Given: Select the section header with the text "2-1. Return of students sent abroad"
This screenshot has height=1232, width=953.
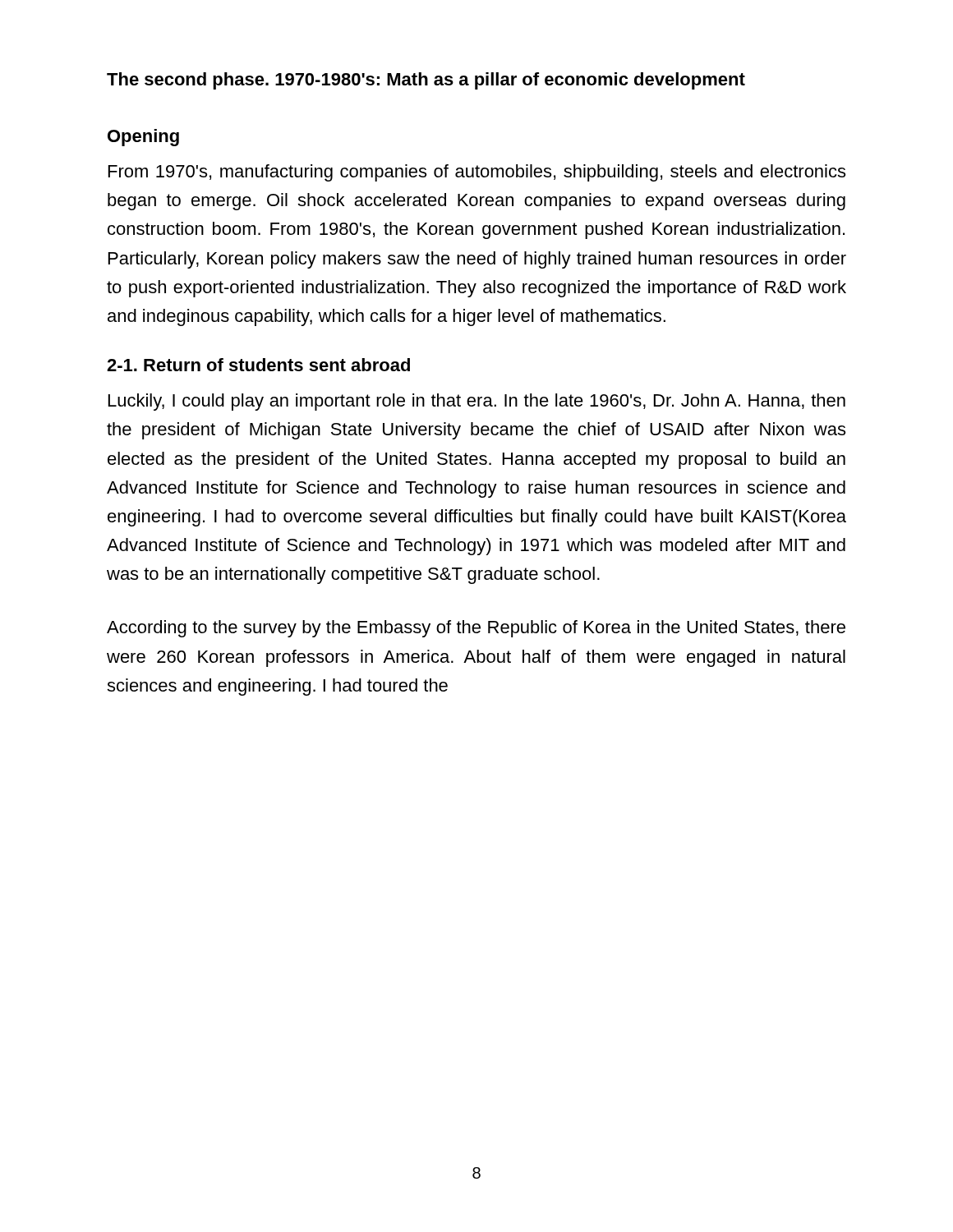Looking at the screenshot, I should tap(259, 365).
